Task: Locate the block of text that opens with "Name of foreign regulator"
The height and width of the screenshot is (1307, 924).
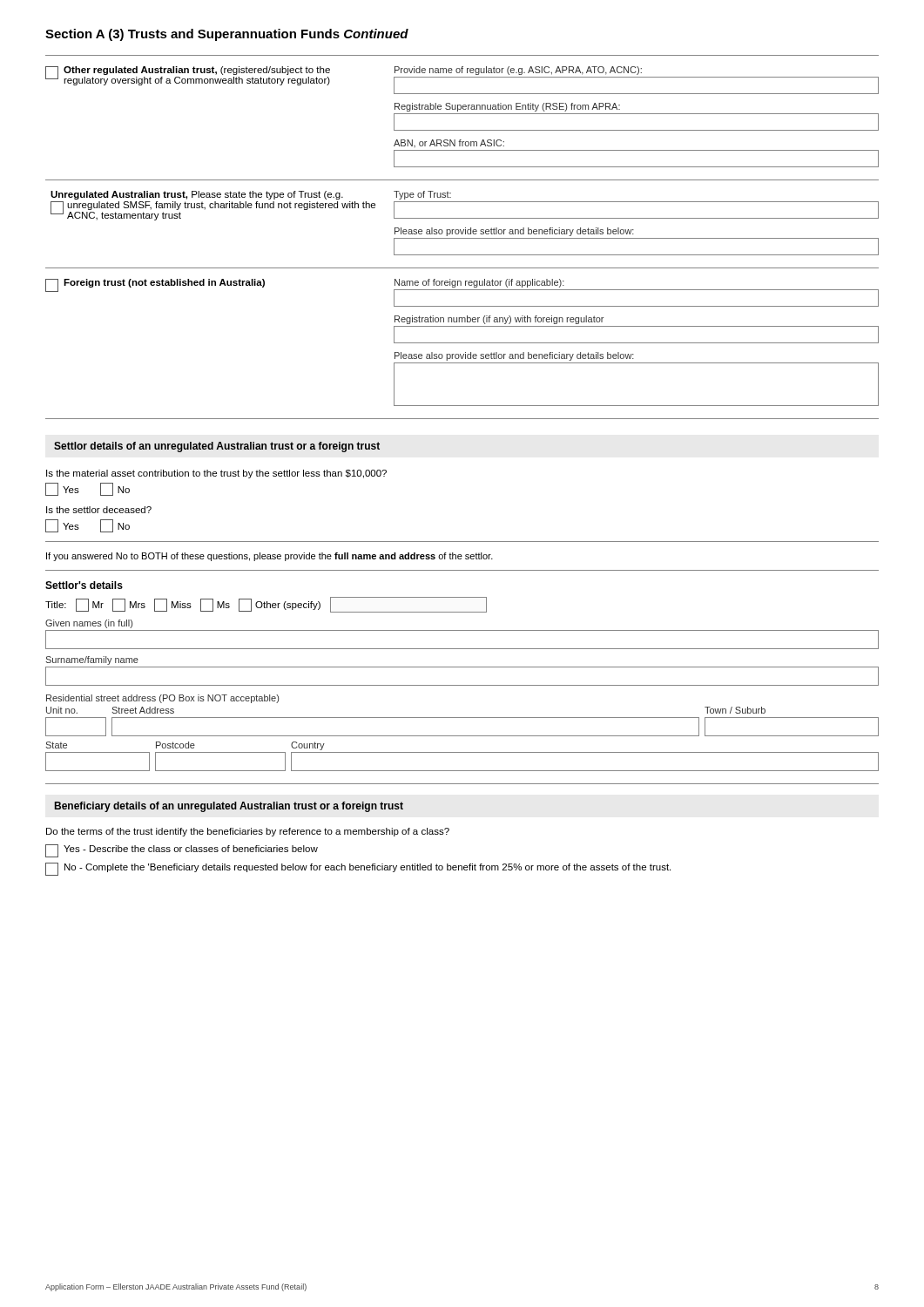Action: coord(479,282)
